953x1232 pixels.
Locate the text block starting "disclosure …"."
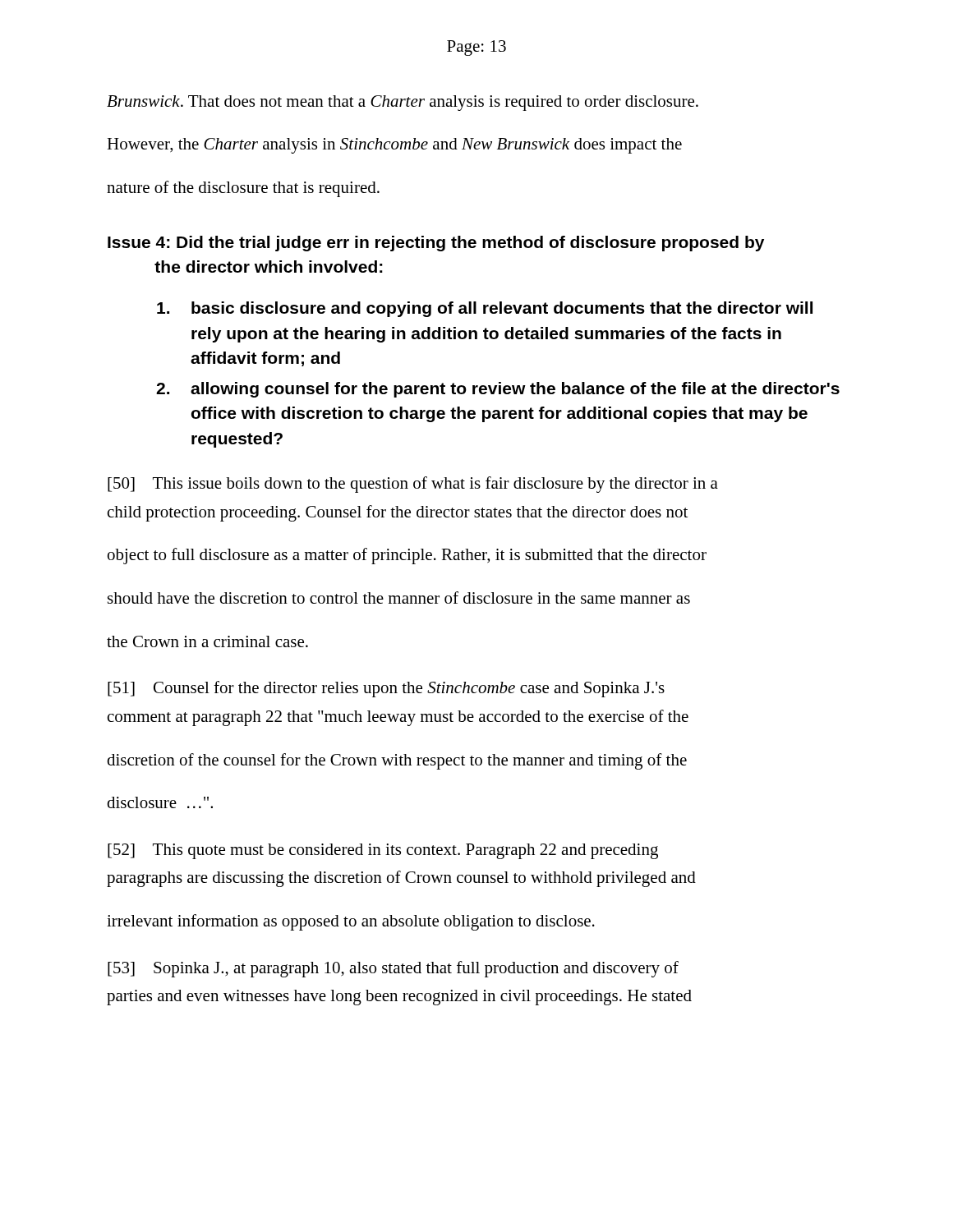(160, 803)
